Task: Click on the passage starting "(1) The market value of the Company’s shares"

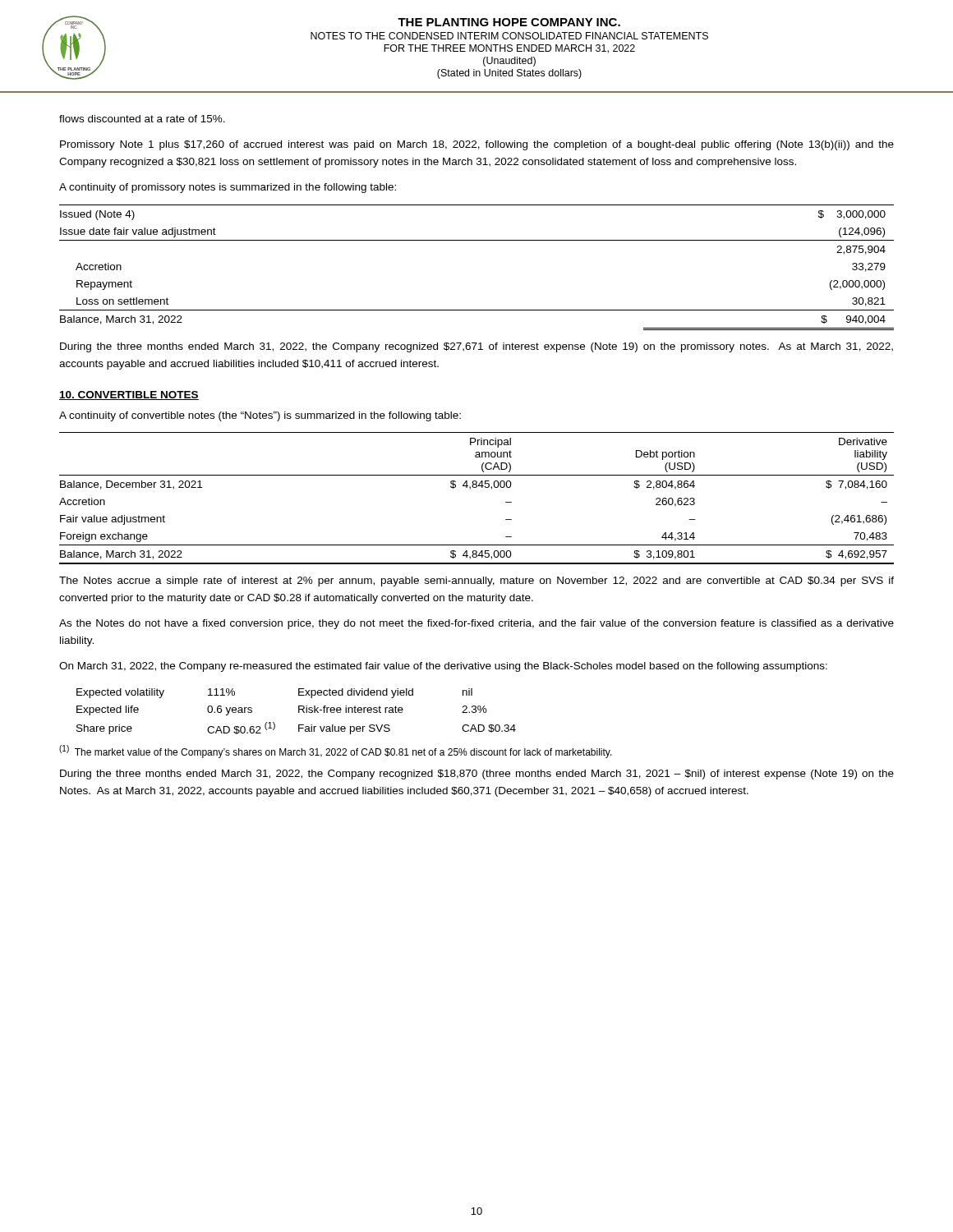Action: [x=336, y=751]
